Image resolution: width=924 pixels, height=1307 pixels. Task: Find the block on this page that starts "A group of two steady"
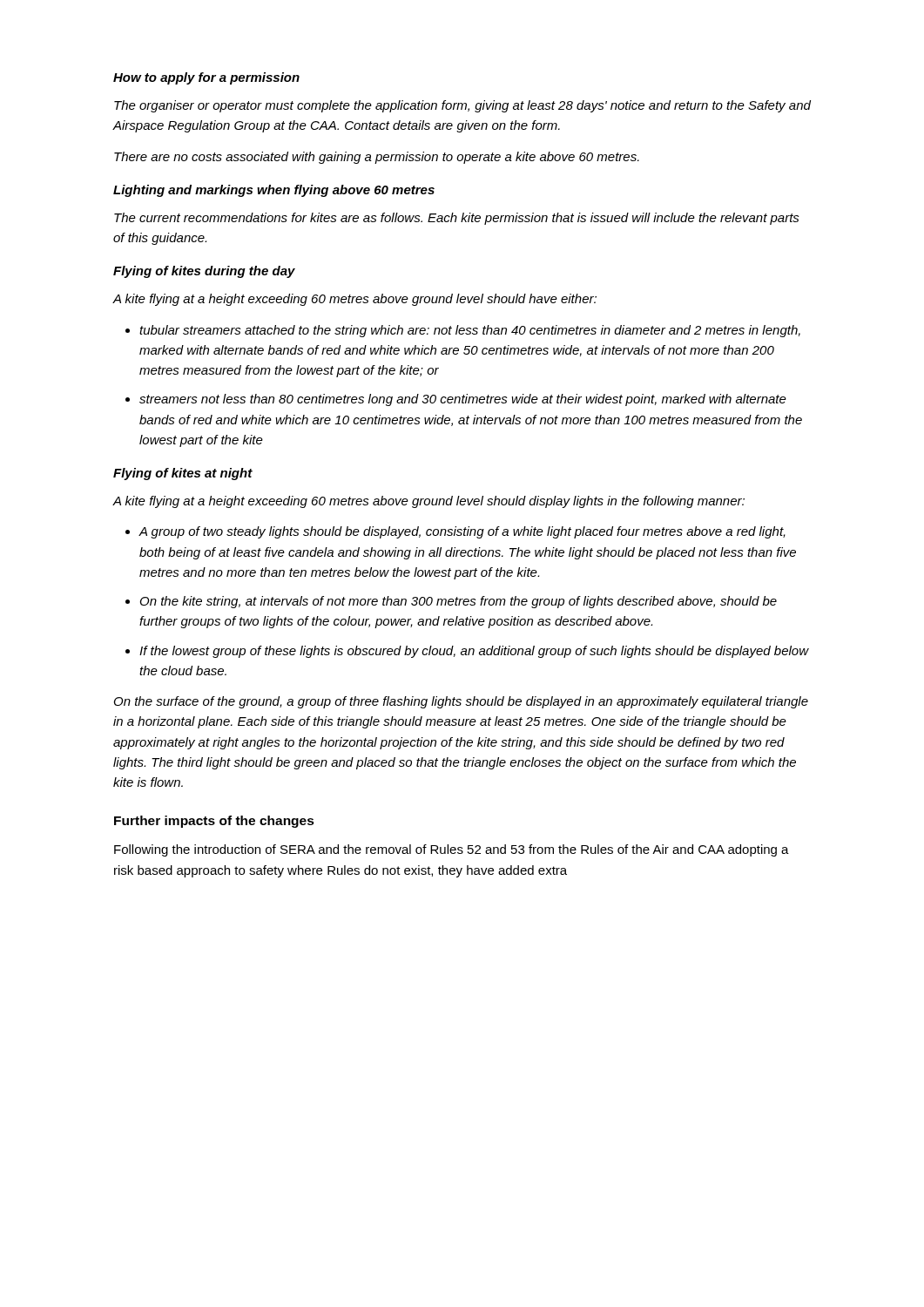(x=468, y=552)
